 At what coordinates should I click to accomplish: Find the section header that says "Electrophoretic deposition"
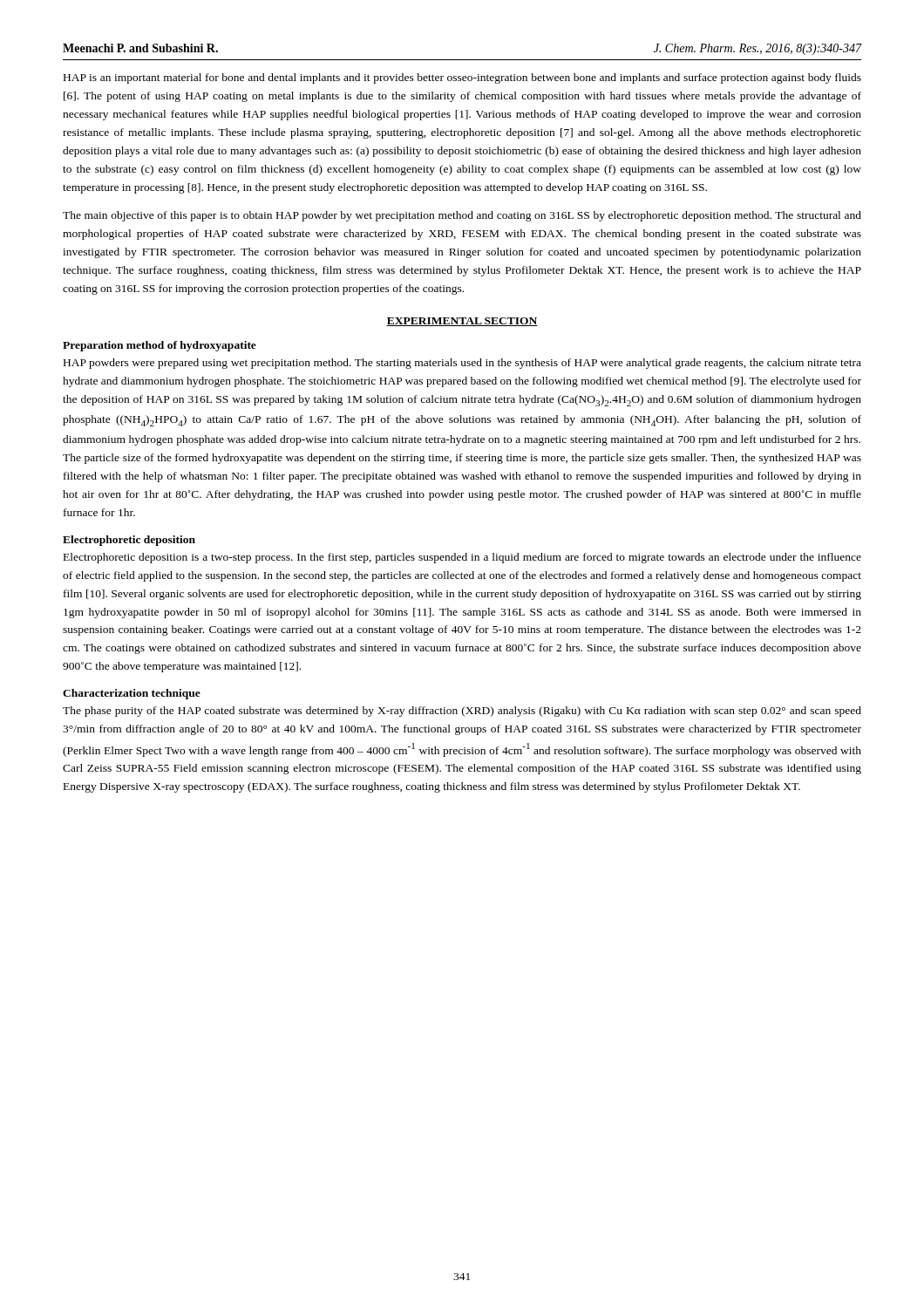click(x=129, y=539)
